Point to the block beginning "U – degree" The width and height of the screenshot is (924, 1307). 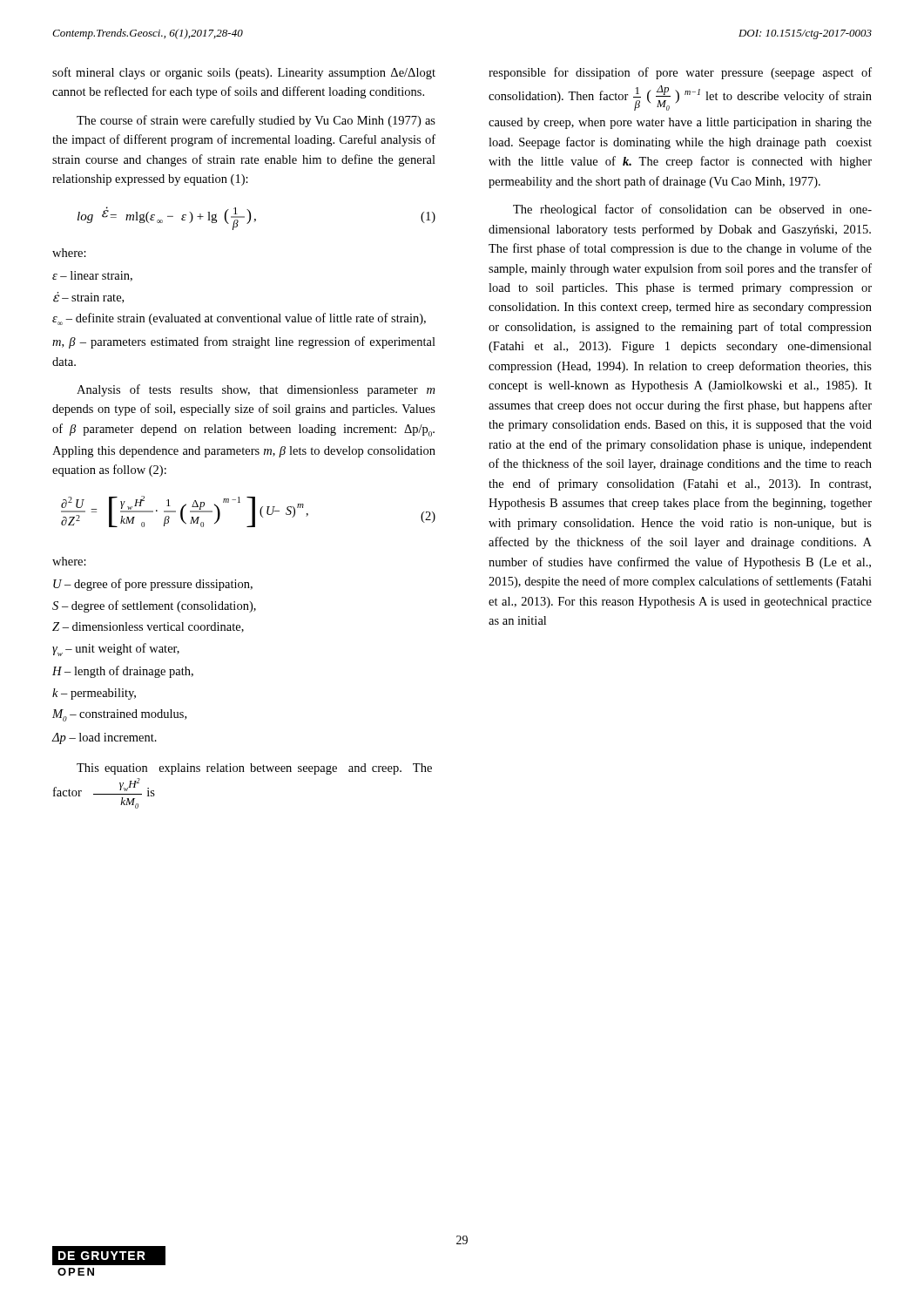[153, 584]
